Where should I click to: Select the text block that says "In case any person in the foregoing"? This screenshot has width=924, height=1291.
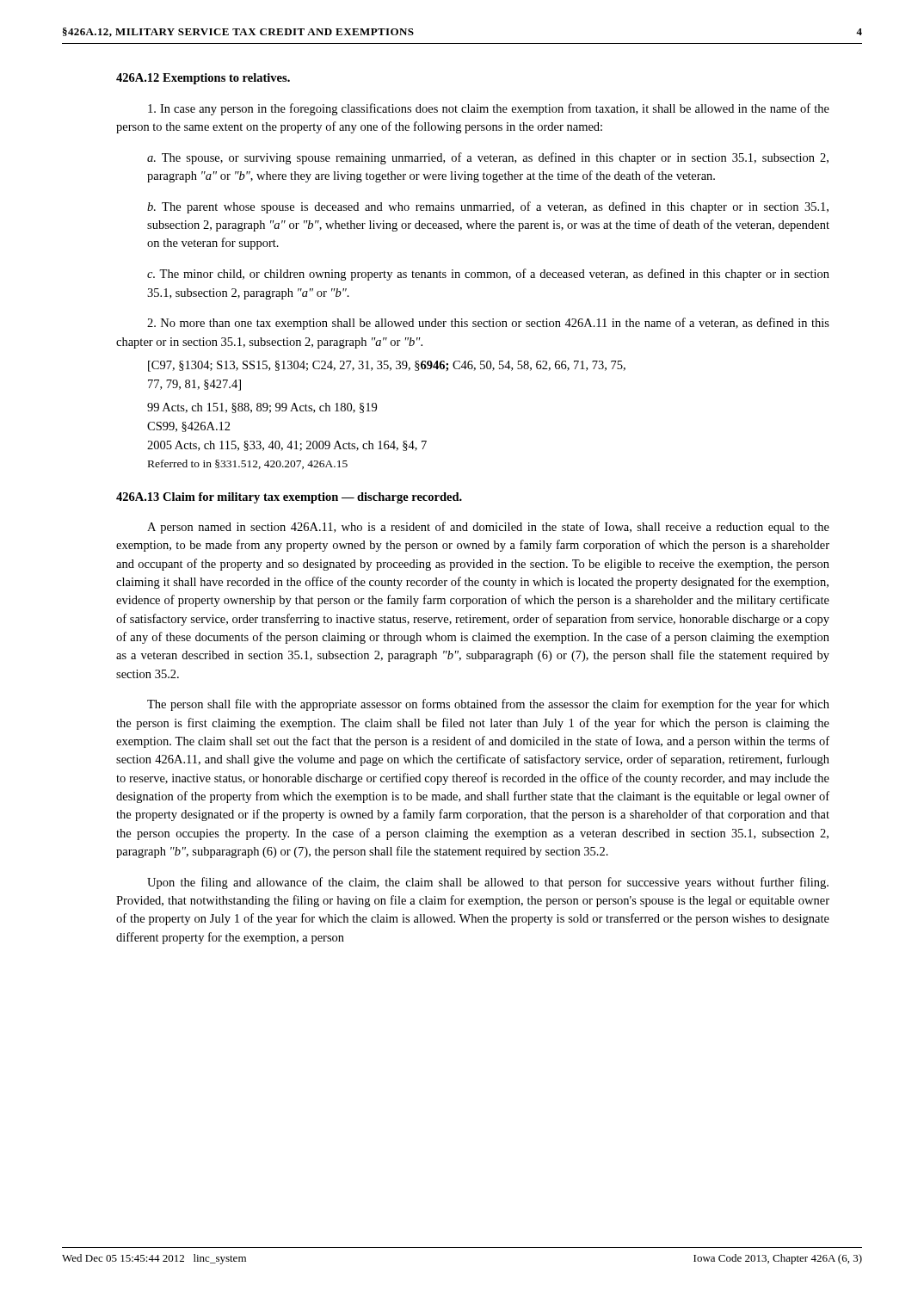coord(473,225)
